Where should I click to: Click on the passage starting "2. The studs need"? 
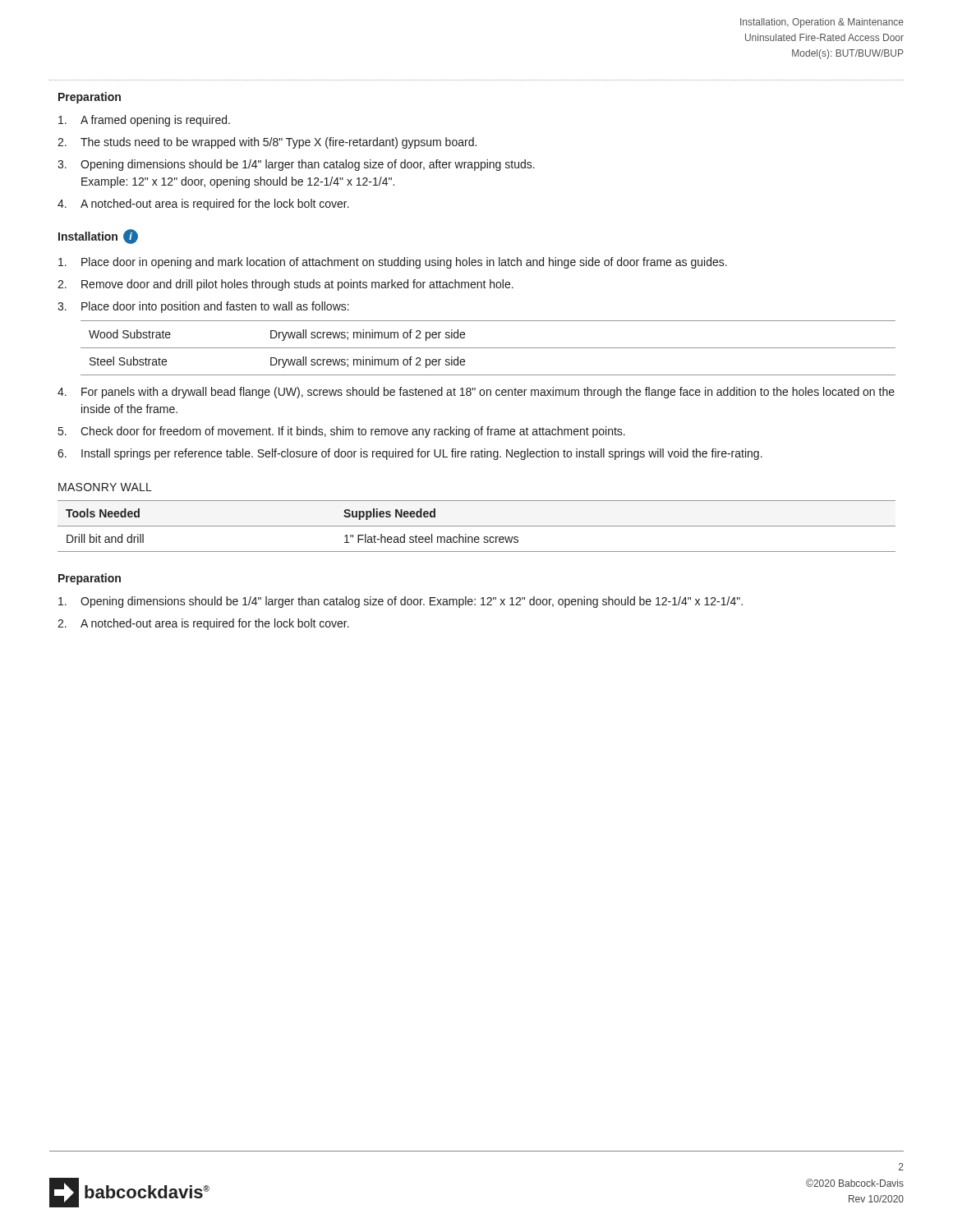tap(476, 143)
